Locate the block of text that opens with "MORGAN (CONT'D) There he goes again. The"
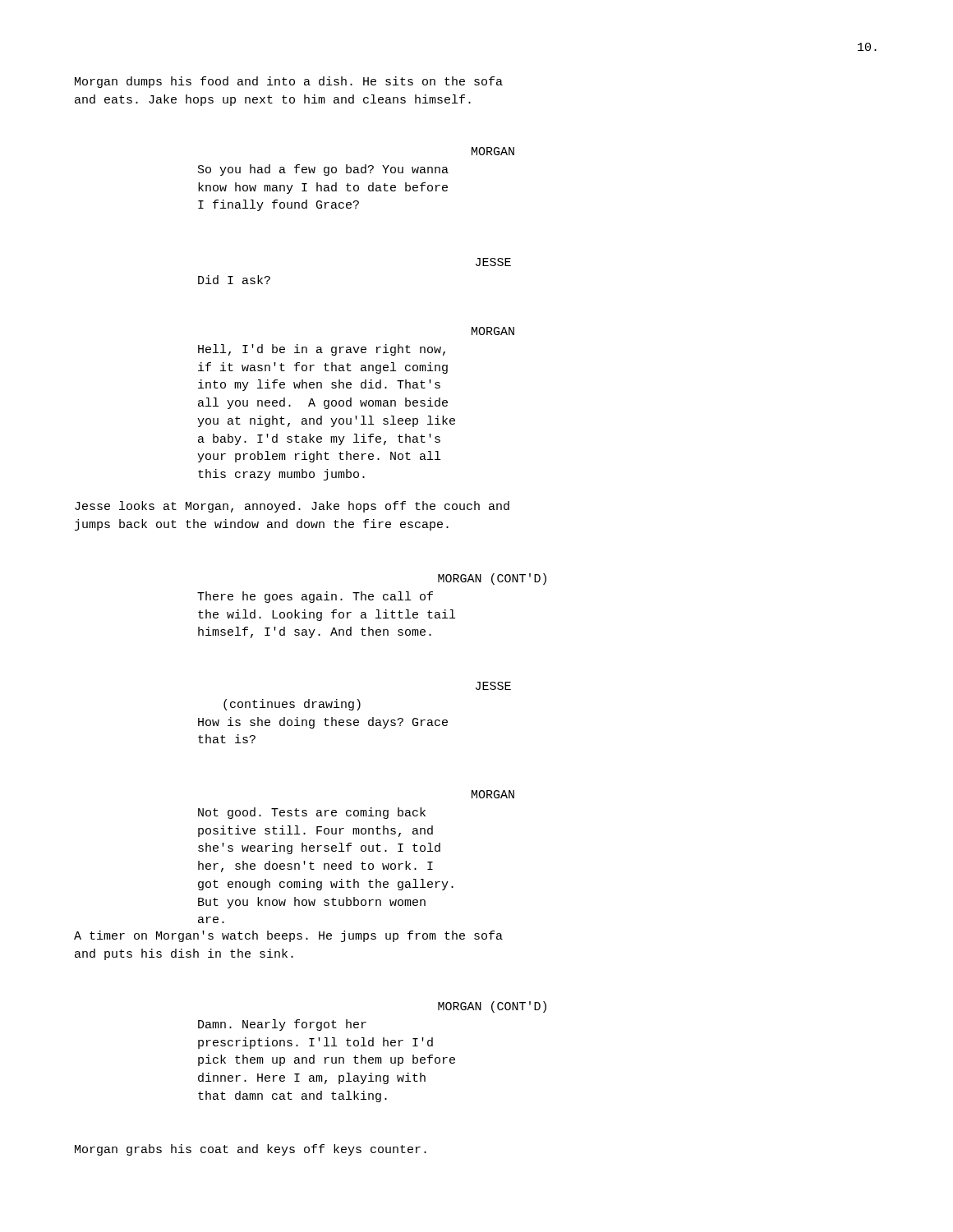This screenshot has width=953, height=1232. [492, 579]
